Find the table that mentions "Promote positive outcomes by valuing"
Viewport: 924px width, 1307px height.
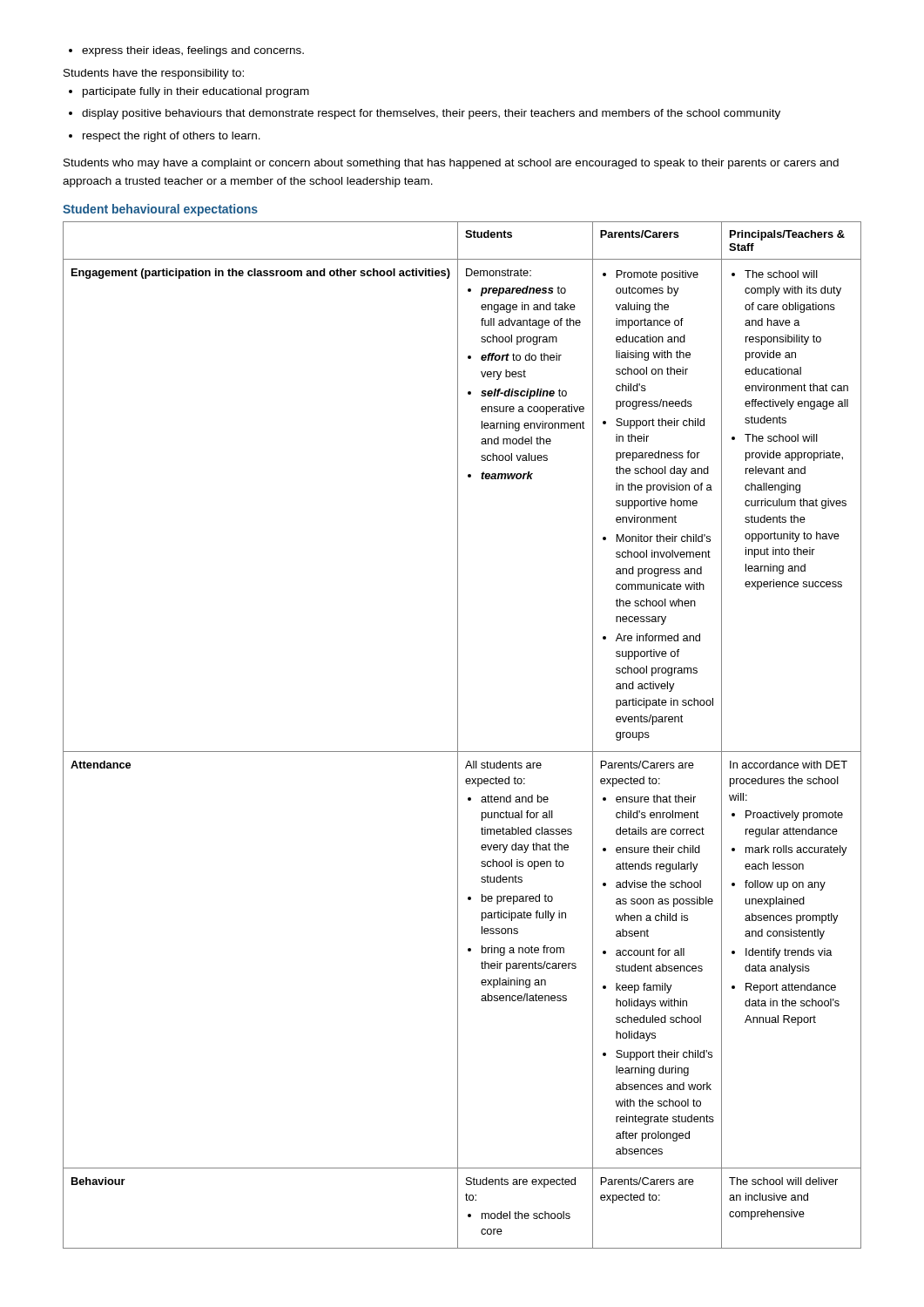(462, 735)
